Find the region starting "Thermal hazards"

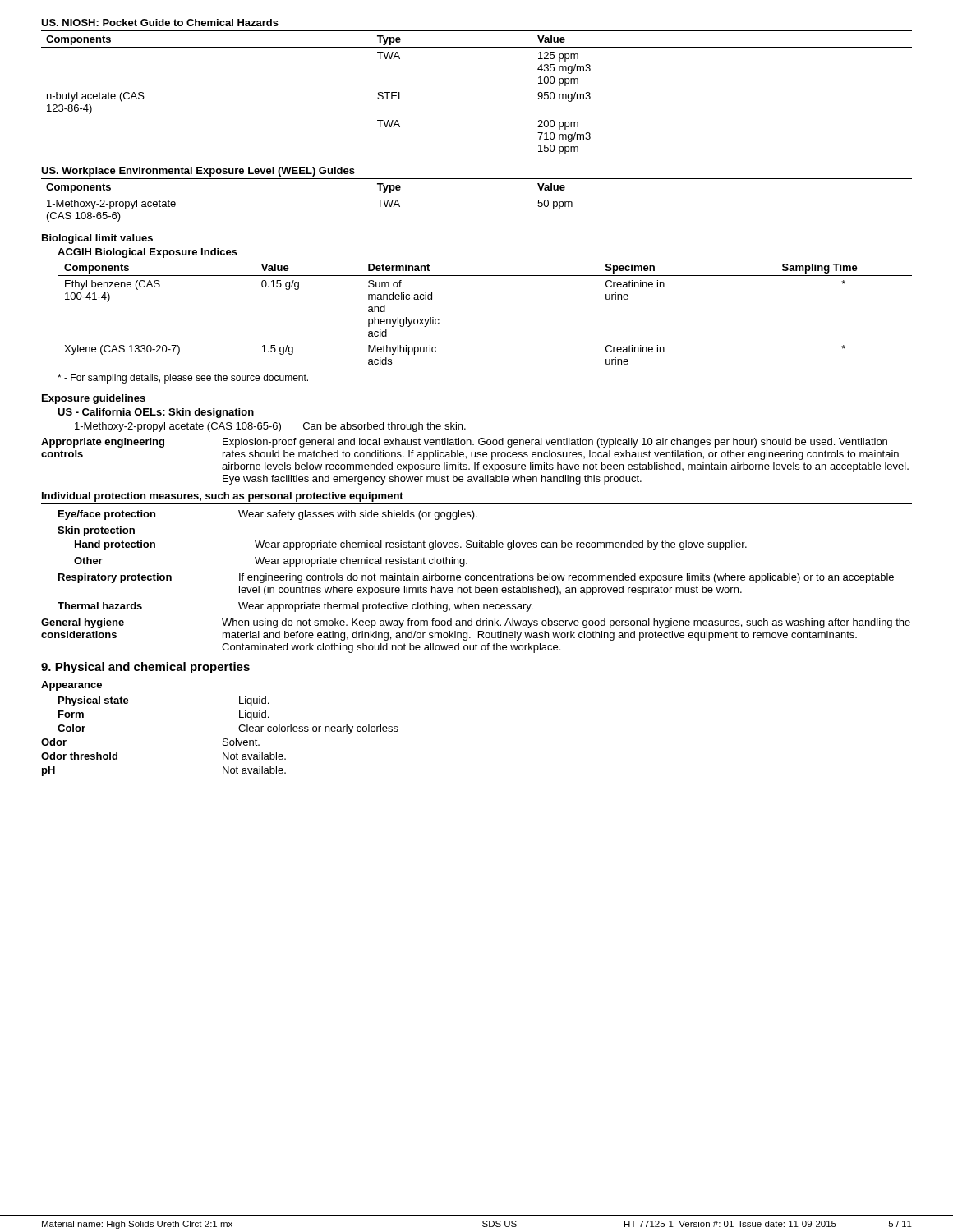[x=100, y=606]
